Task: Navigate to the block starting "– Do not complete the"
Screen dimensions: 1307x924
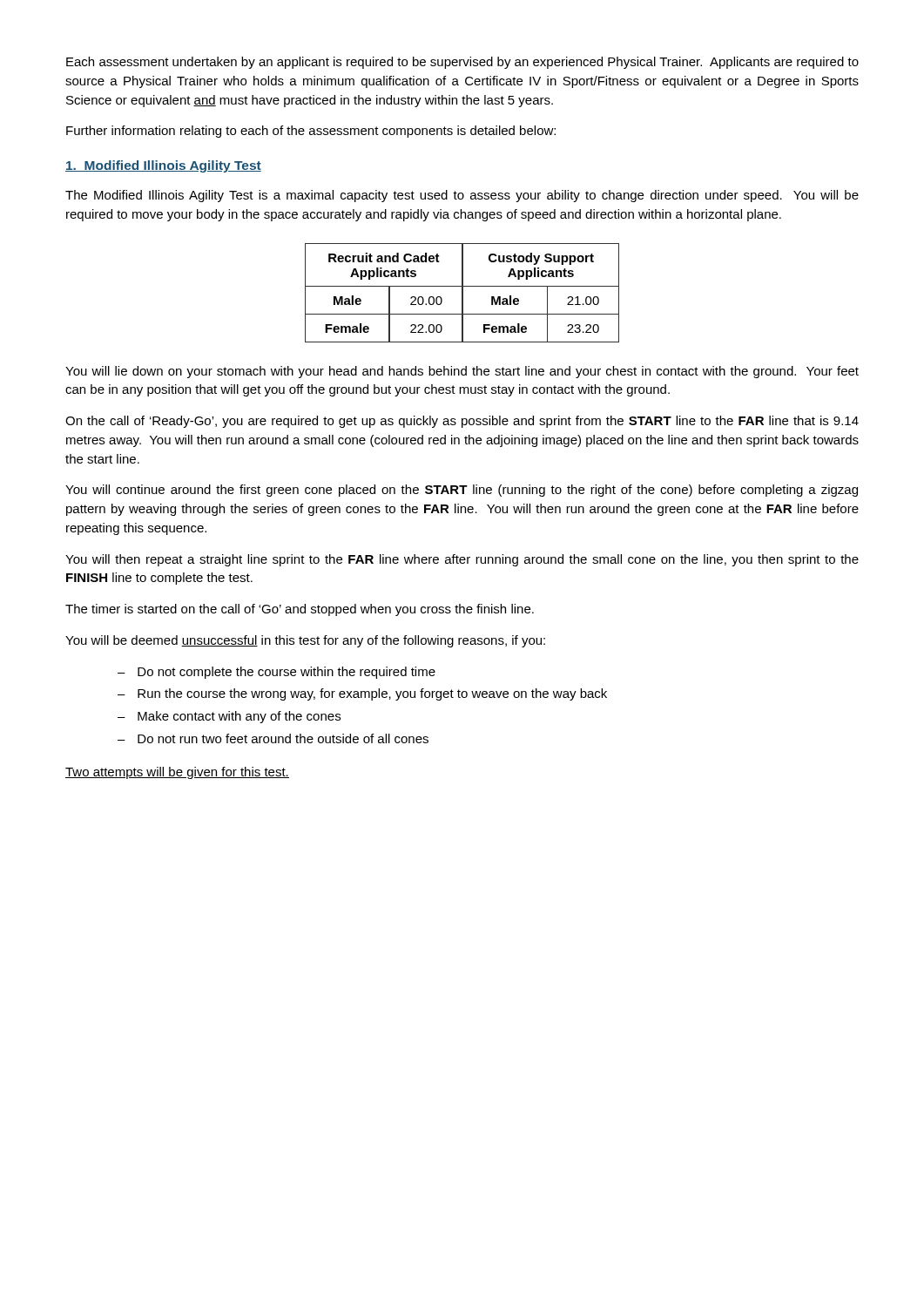Action: pyautogui.click(x=277, y=671)
